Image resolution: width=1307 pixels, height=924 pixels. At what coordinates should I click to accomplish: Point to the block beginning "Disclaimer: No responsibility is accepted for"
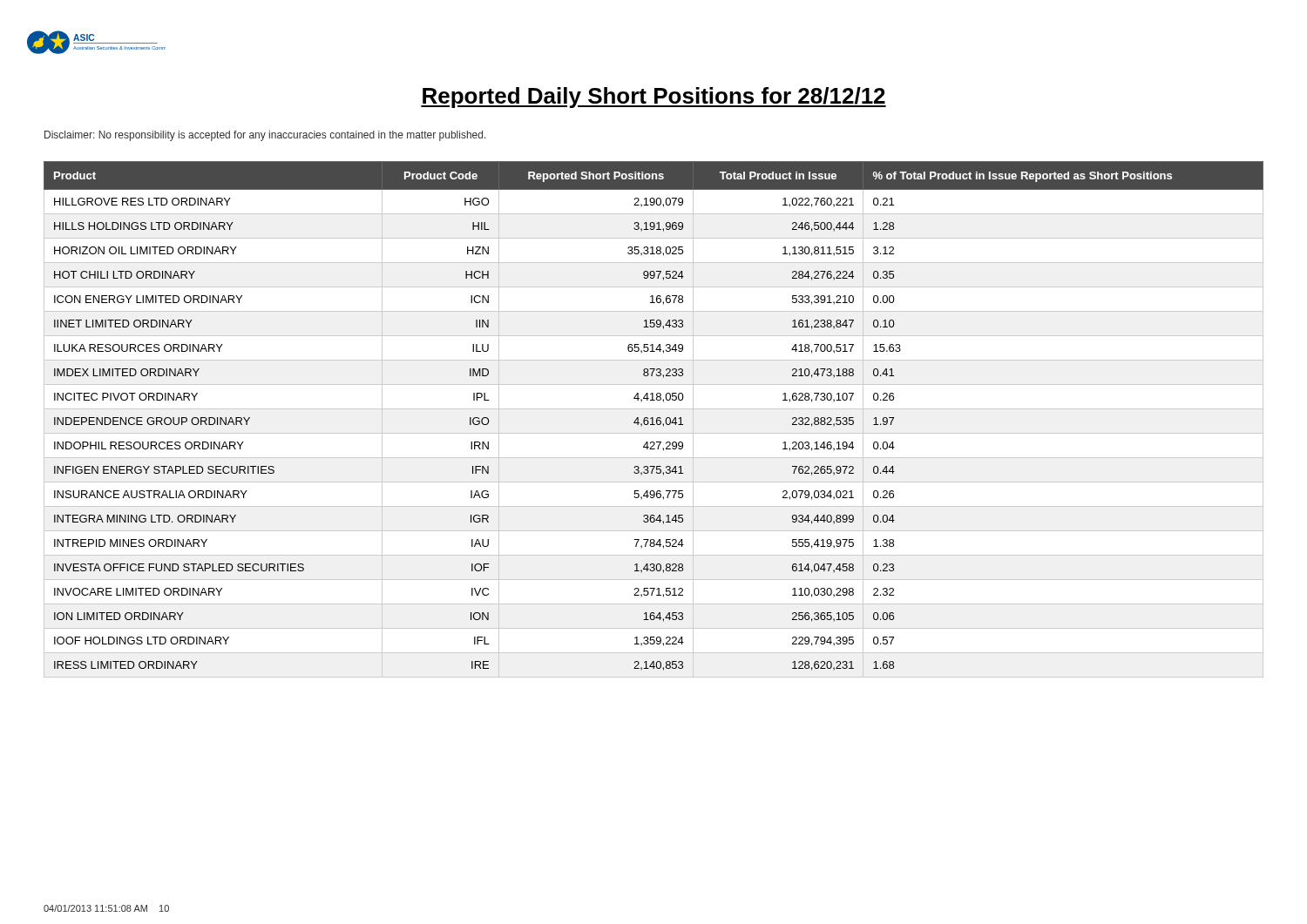[x=265, y=135]
